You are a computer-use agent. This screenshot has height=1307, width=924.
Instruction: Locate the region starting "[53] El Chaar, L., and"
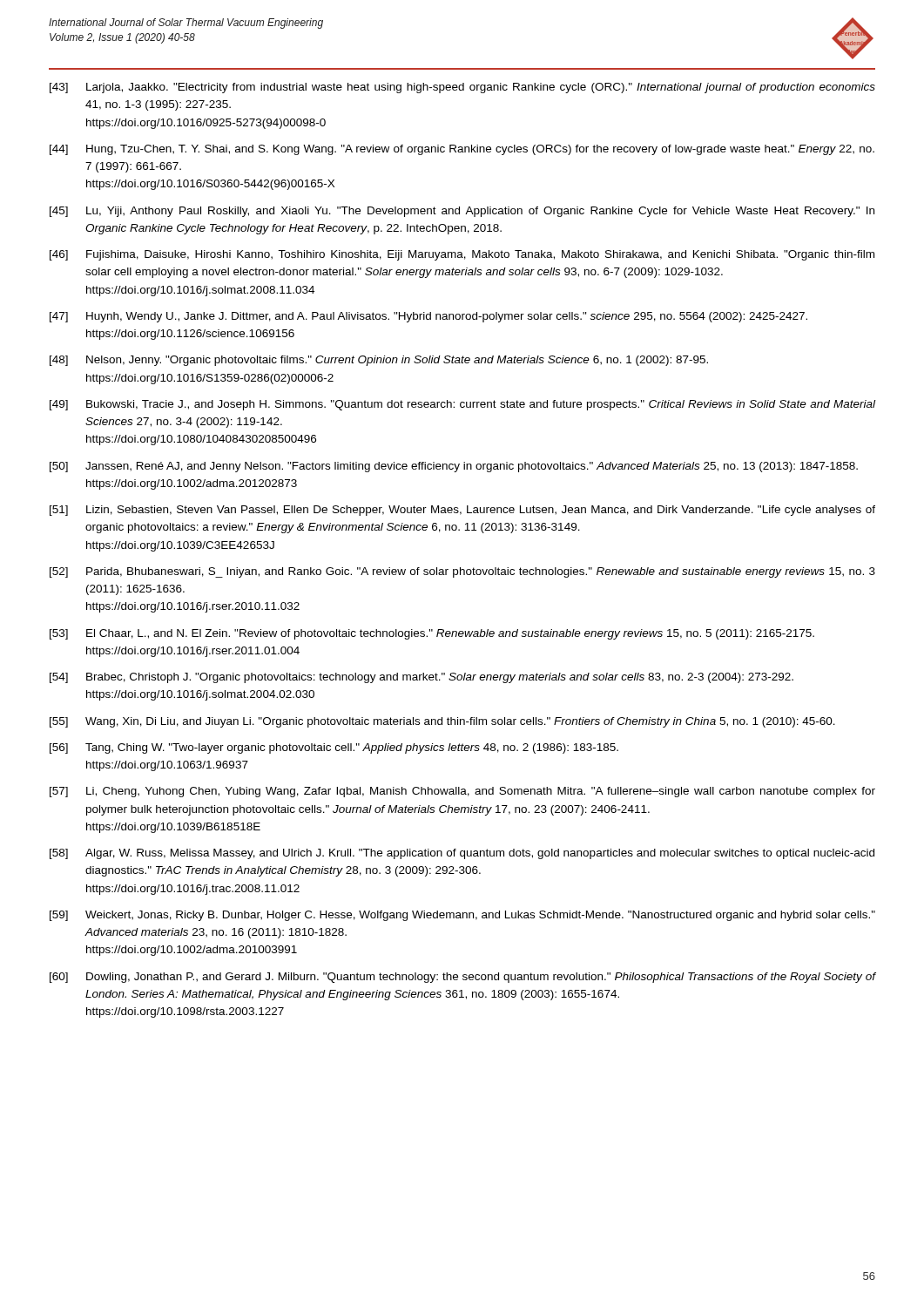pyautogui.click(x=462, y=642)
